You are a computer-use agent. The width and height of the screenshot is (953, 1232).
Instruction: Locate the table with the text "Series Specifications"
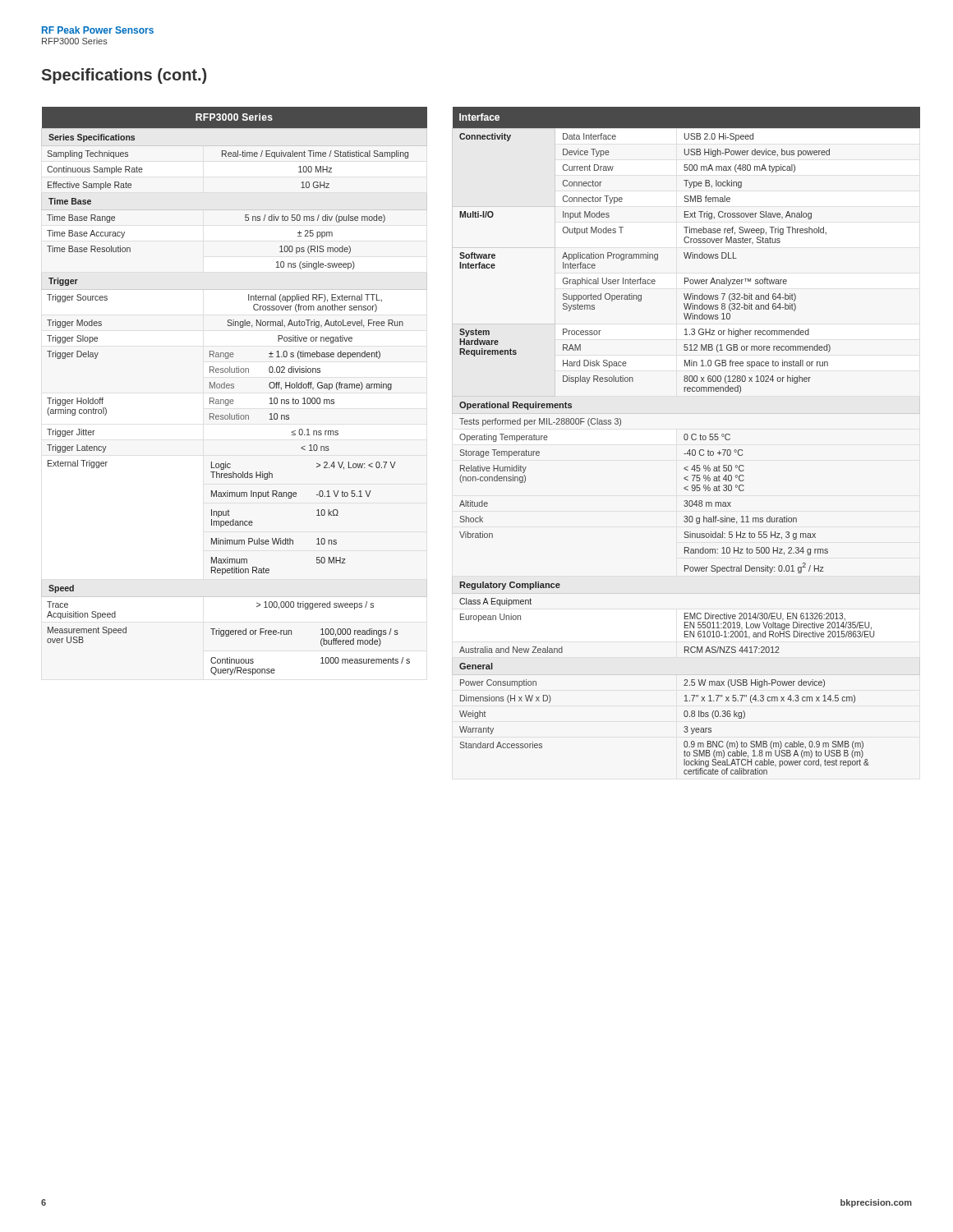click(234, 393)
